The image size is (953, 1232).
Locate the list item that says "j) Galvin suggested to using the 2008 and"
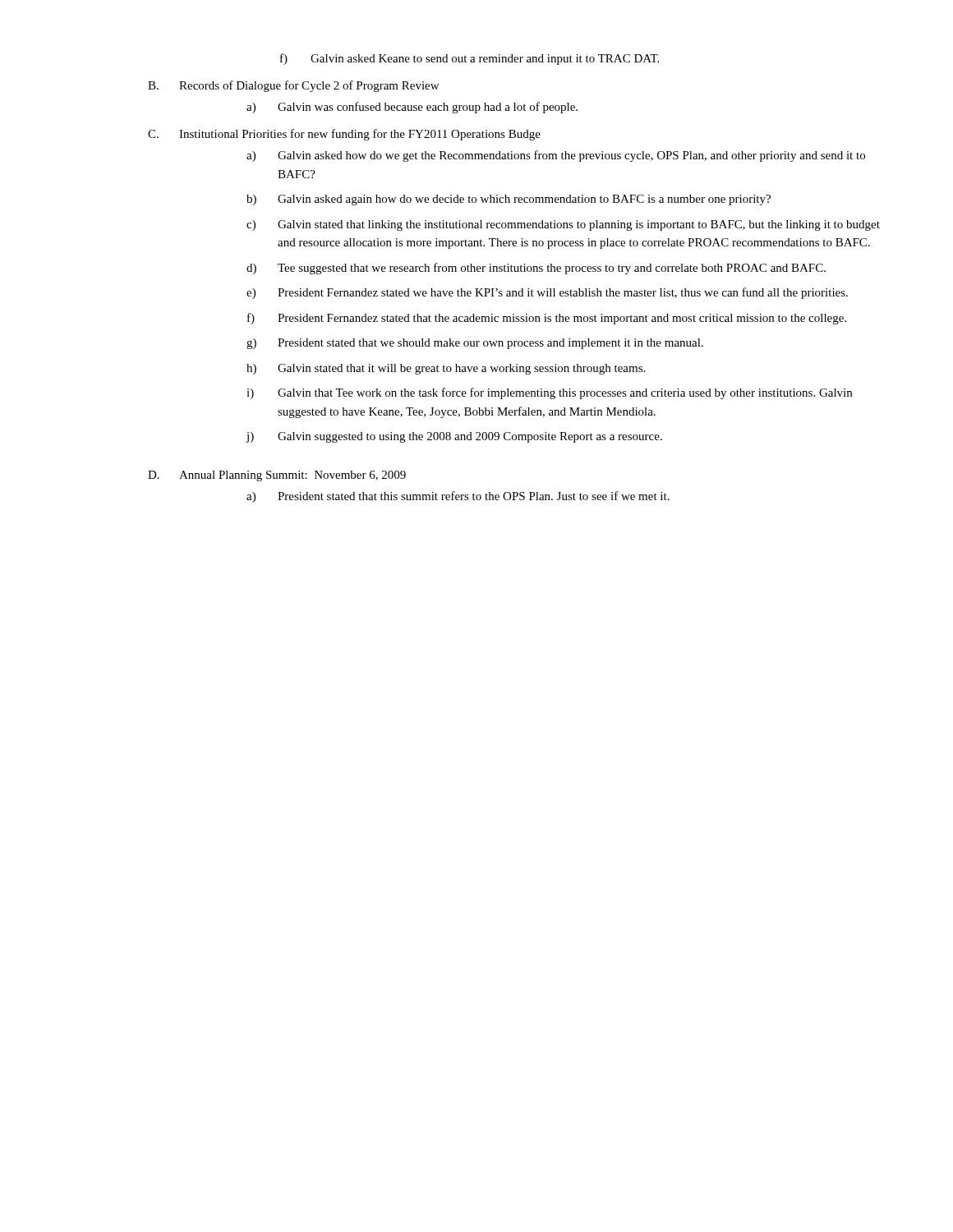tap(567, 436)
